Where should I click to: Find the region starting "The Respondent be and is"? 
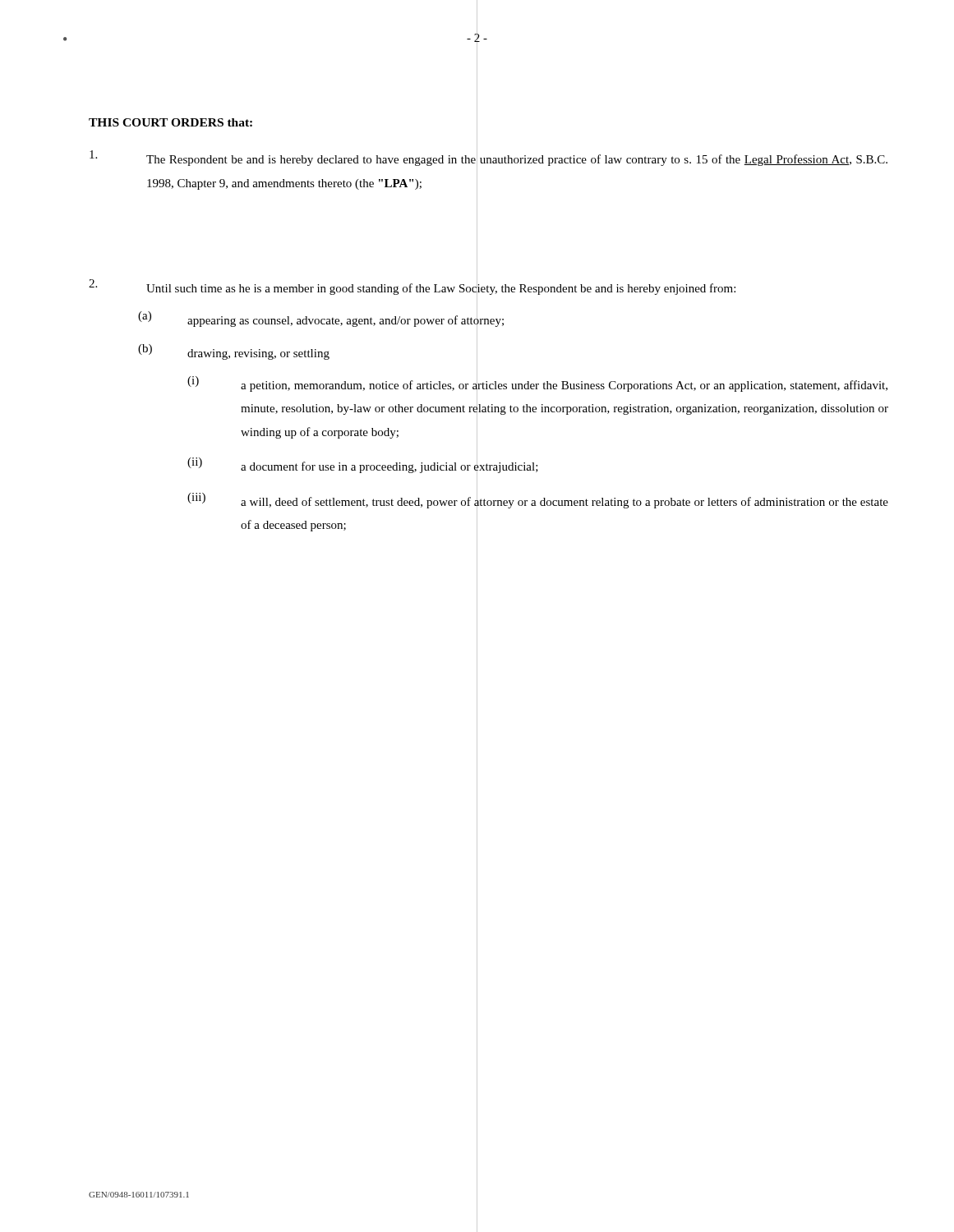click(488, 171)
